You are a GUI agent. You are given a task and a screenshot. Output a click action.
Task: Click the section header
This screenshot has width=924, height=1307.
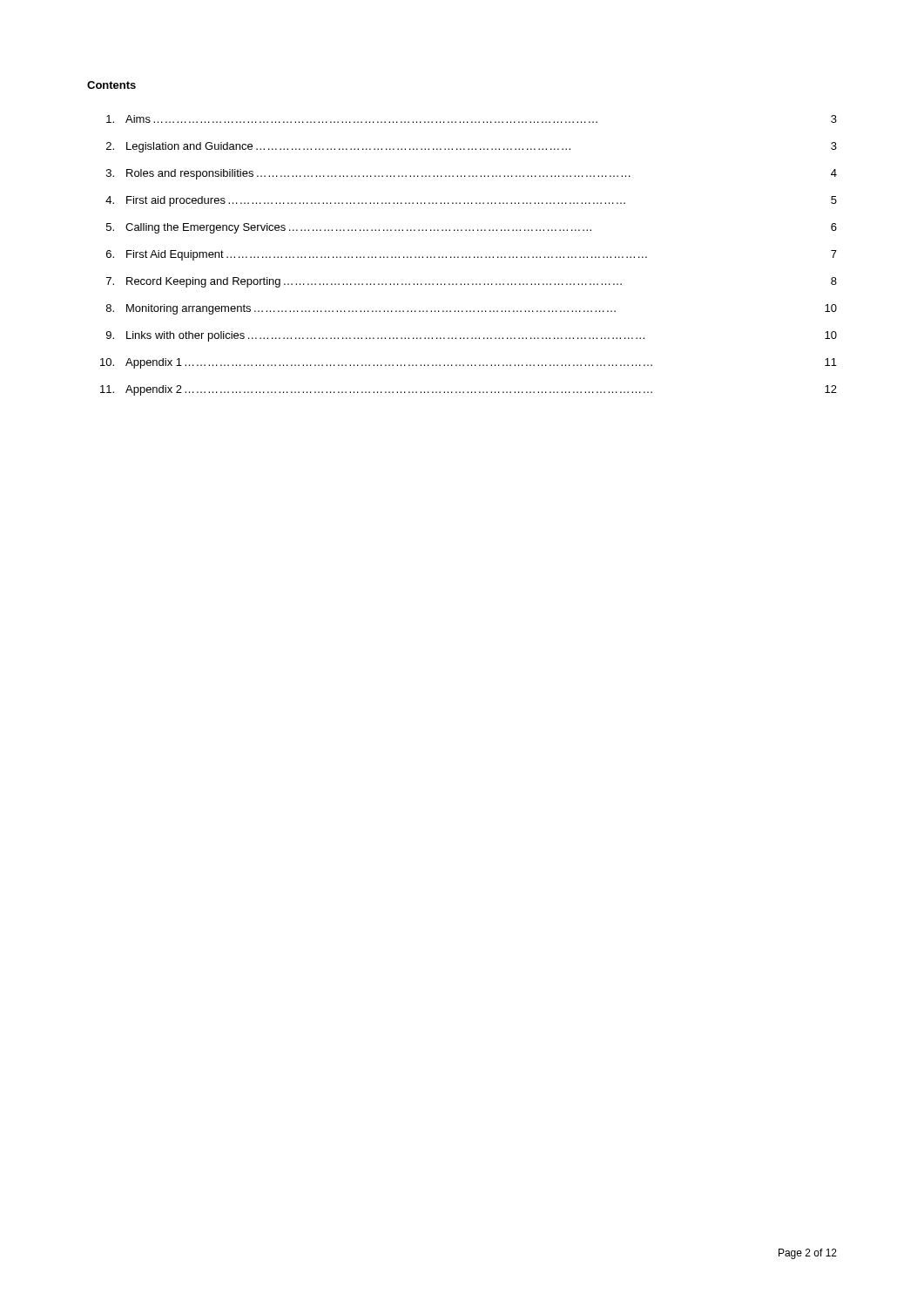[112, 85]
